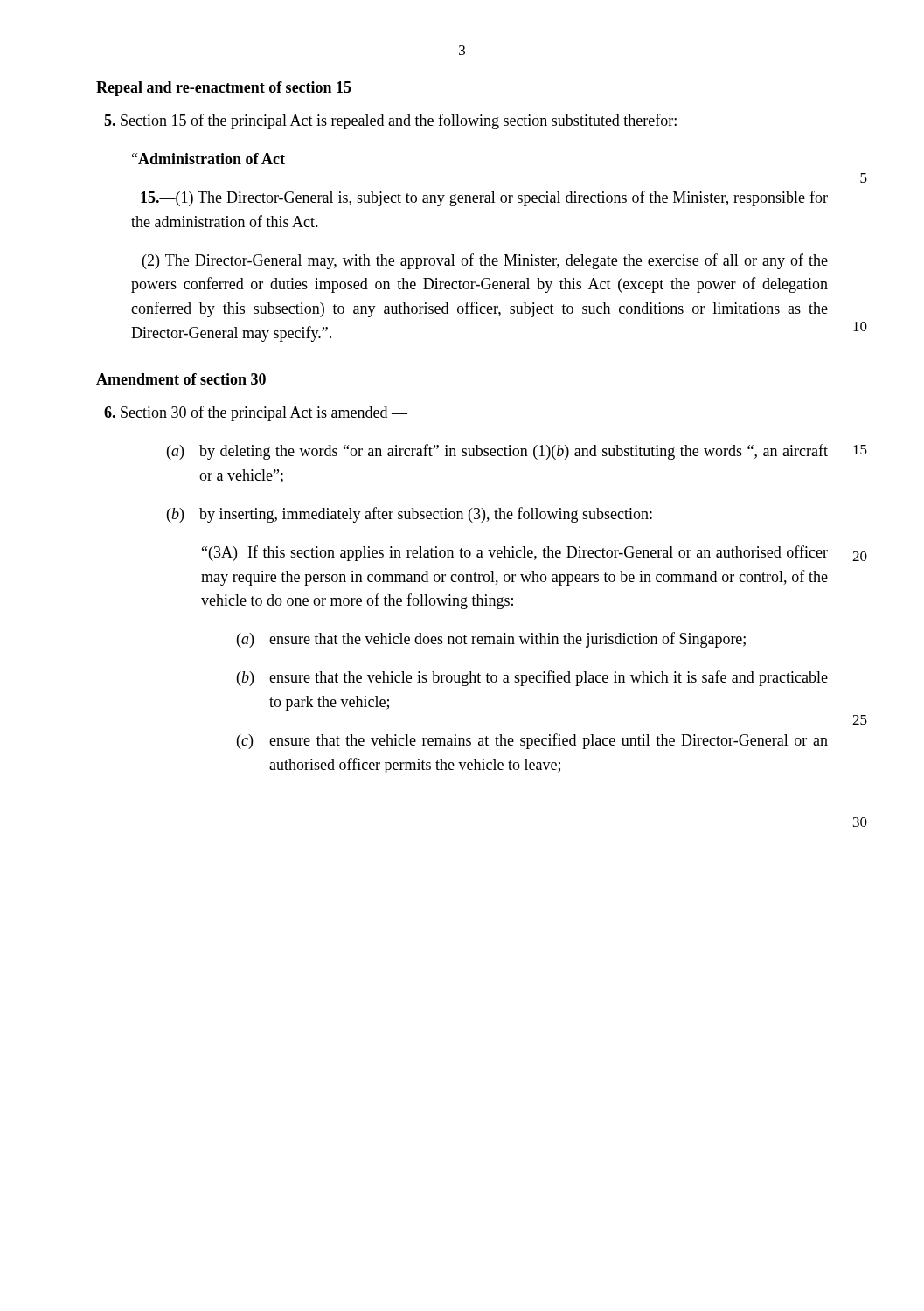The width and height of the screenshot is (924, 1311).
Task: Select the text block containing "Section 15 of"
Action: (x=387, y=121)
